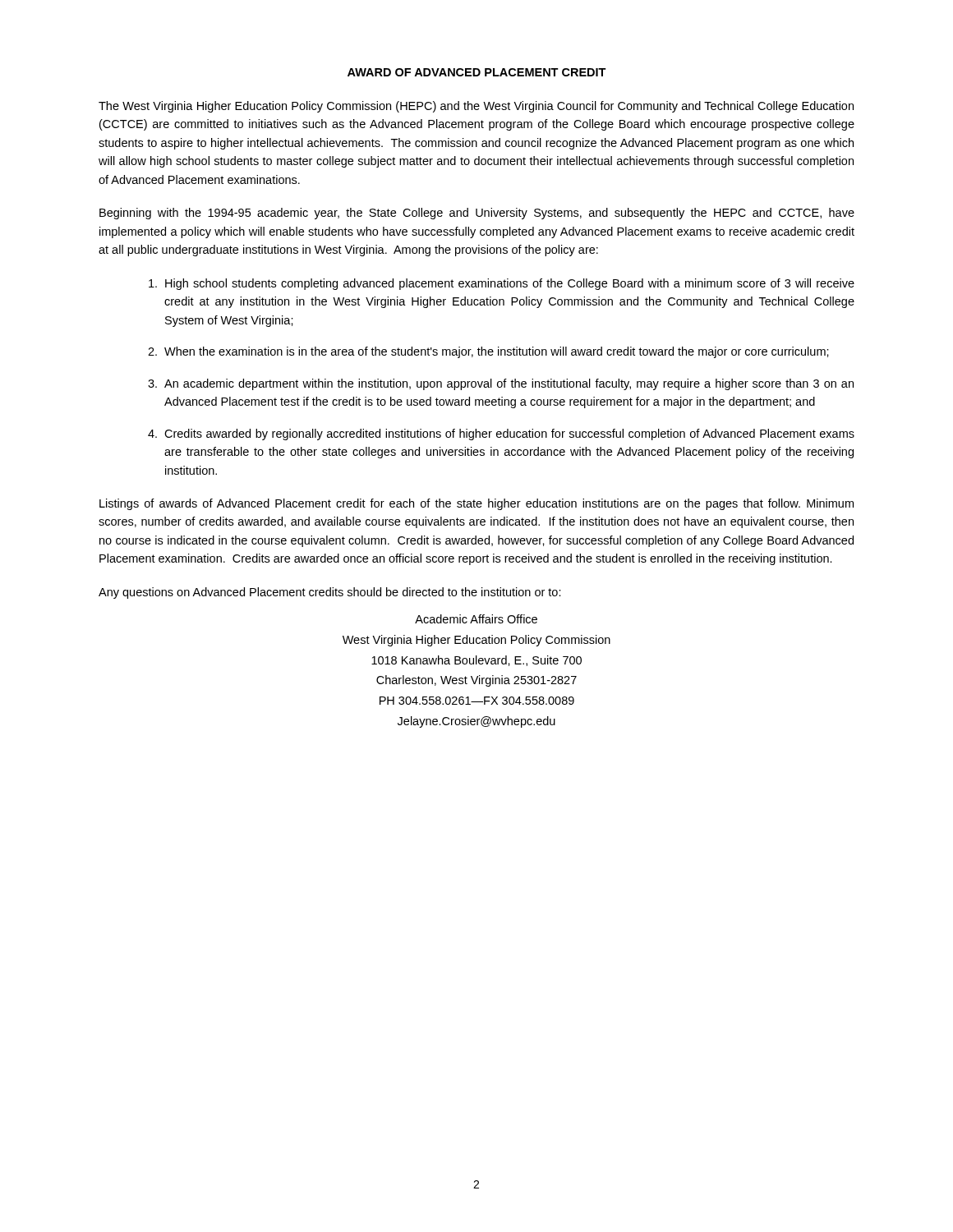Select the text block that reads "The West Virginia Higher"
953x1232 pixels.
[476, 143]
